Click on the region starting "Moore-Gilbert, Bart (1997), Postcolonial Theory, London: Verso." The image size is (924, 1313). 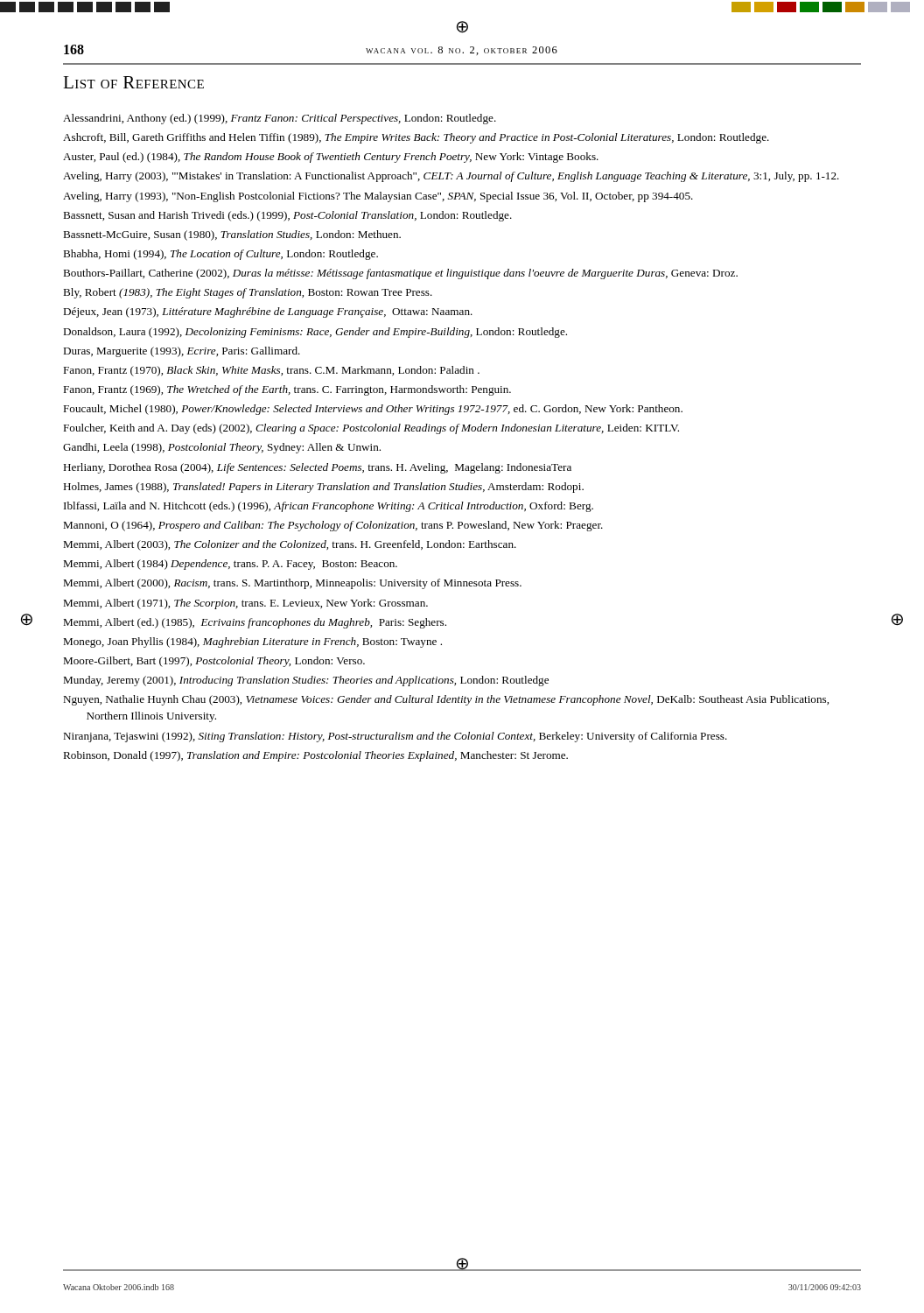pyautogui.click(x=214, y=660)
